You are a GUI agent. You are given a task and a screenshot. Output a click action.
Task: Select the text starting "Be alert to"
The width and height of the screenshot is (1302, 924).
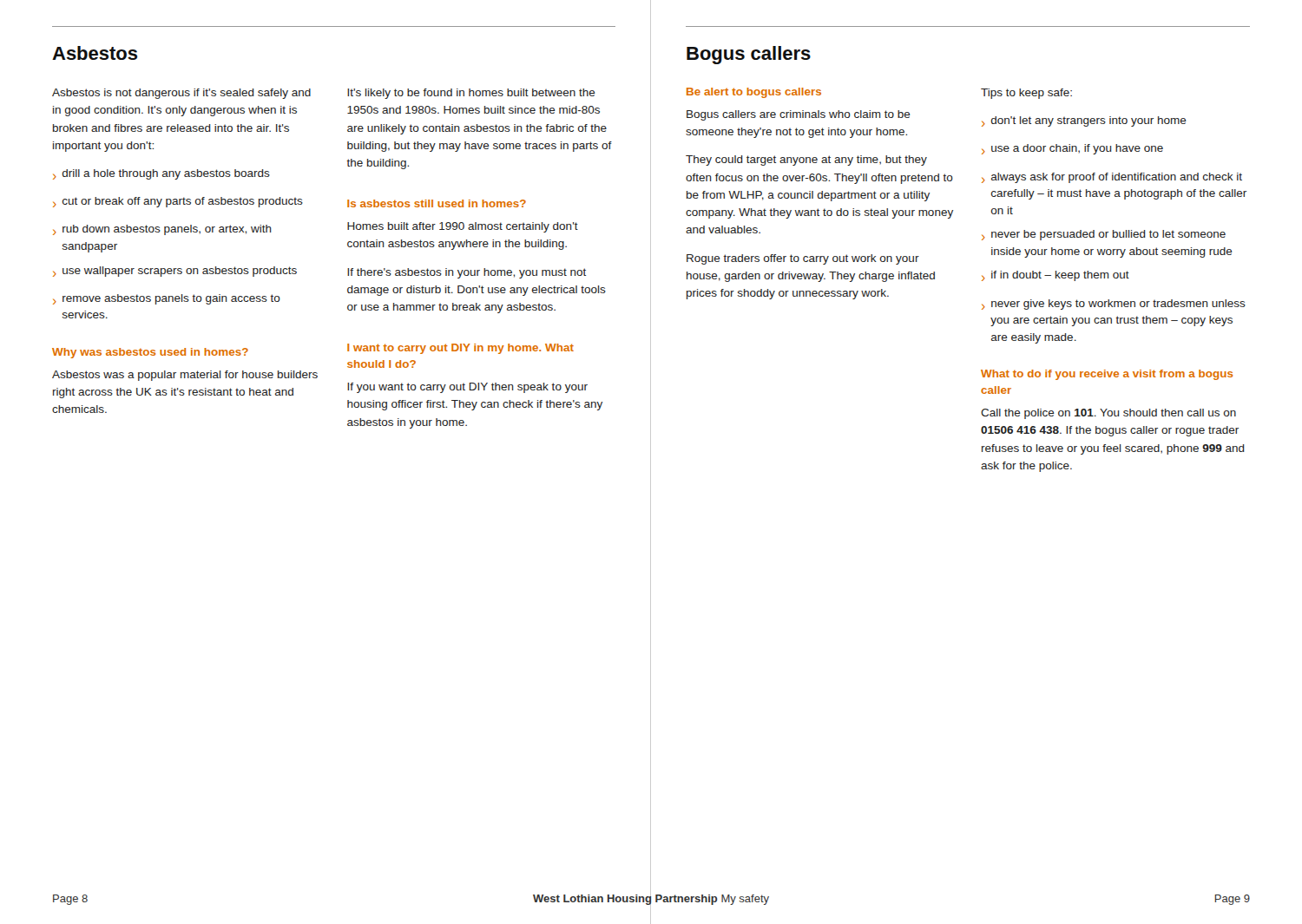754,92
